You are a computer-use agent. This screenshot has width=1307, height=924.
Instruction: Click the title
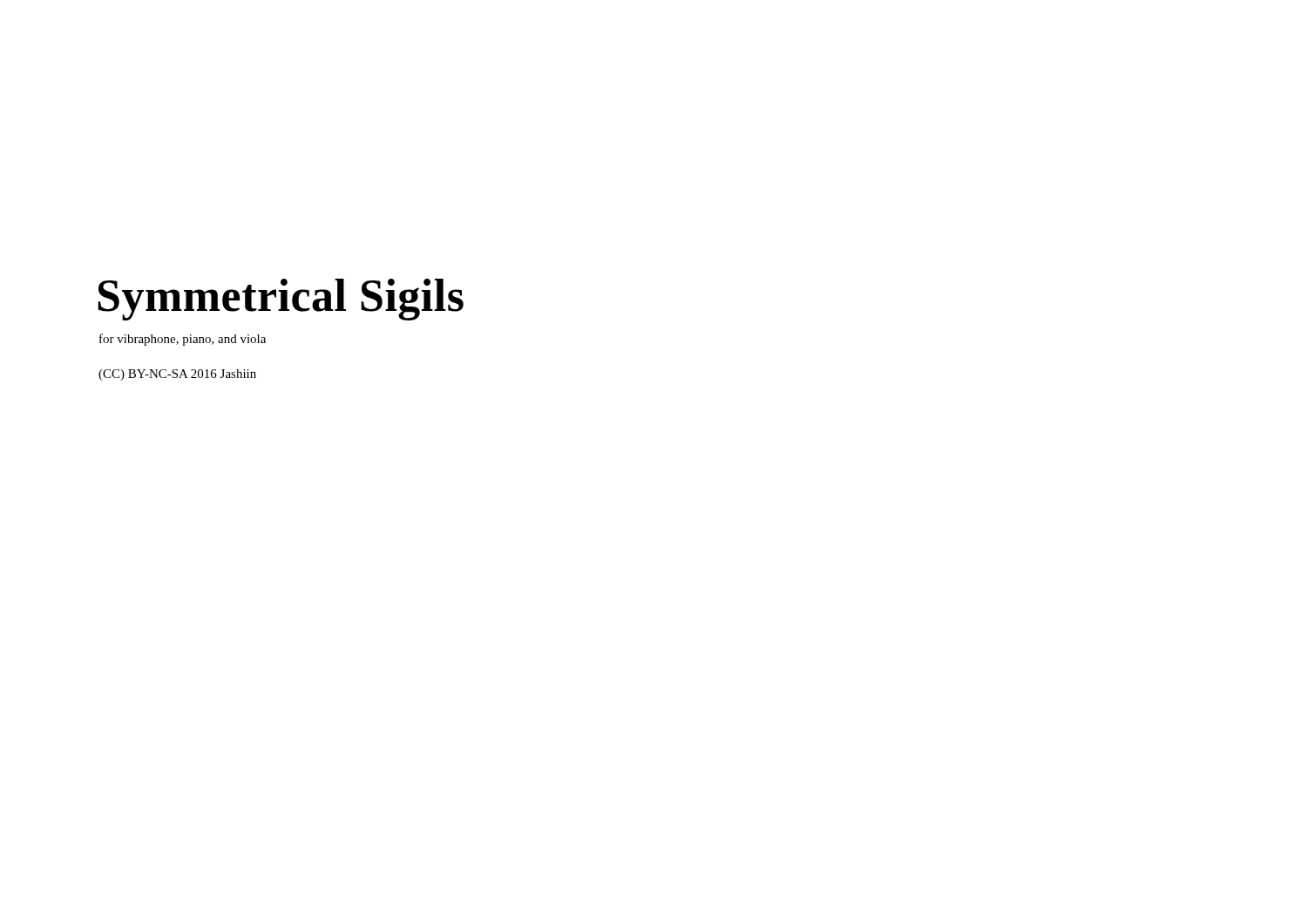[280, 296]
